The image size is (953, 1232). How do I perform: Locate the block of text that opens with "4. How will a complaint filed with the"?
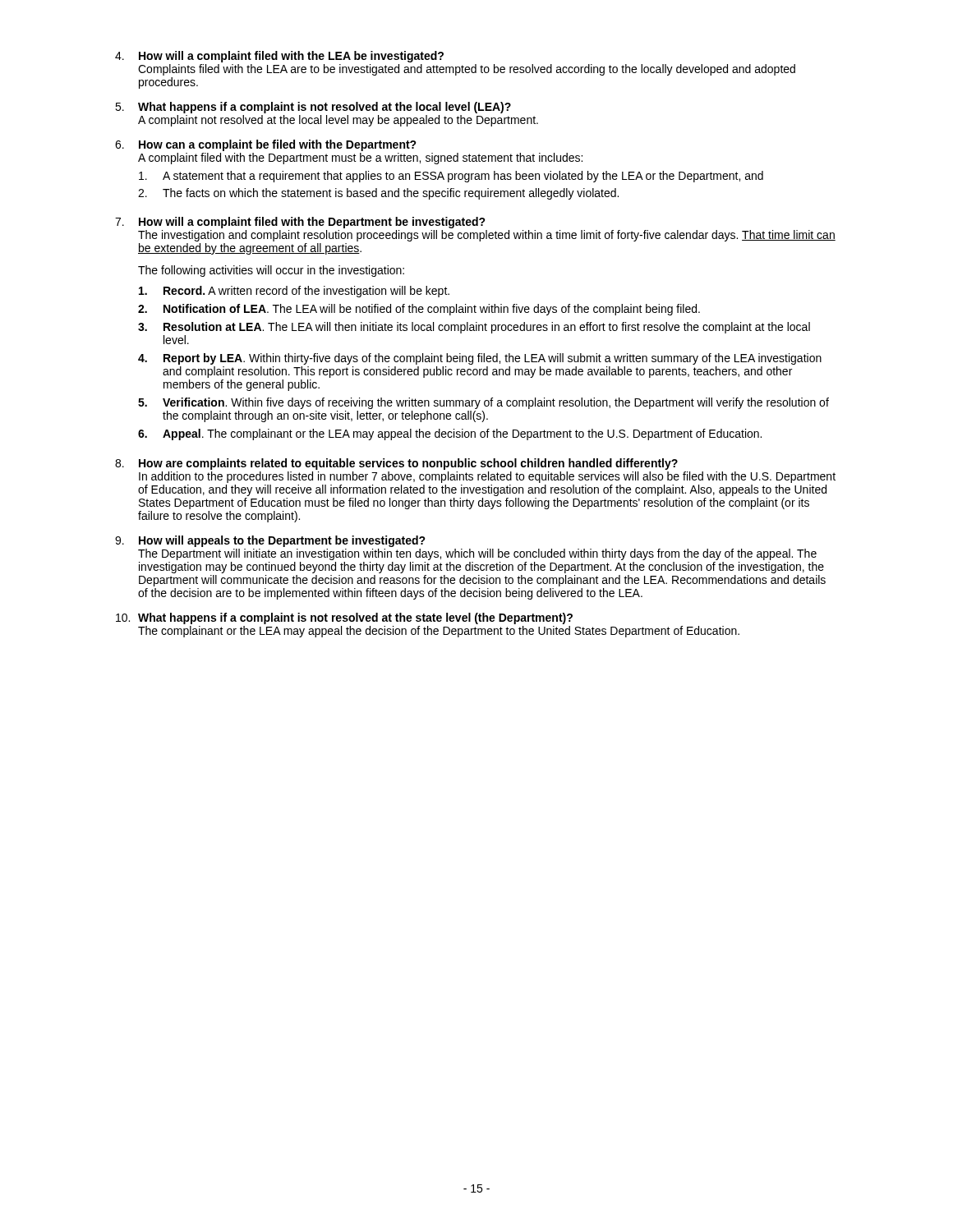click(x=476, y=69)
